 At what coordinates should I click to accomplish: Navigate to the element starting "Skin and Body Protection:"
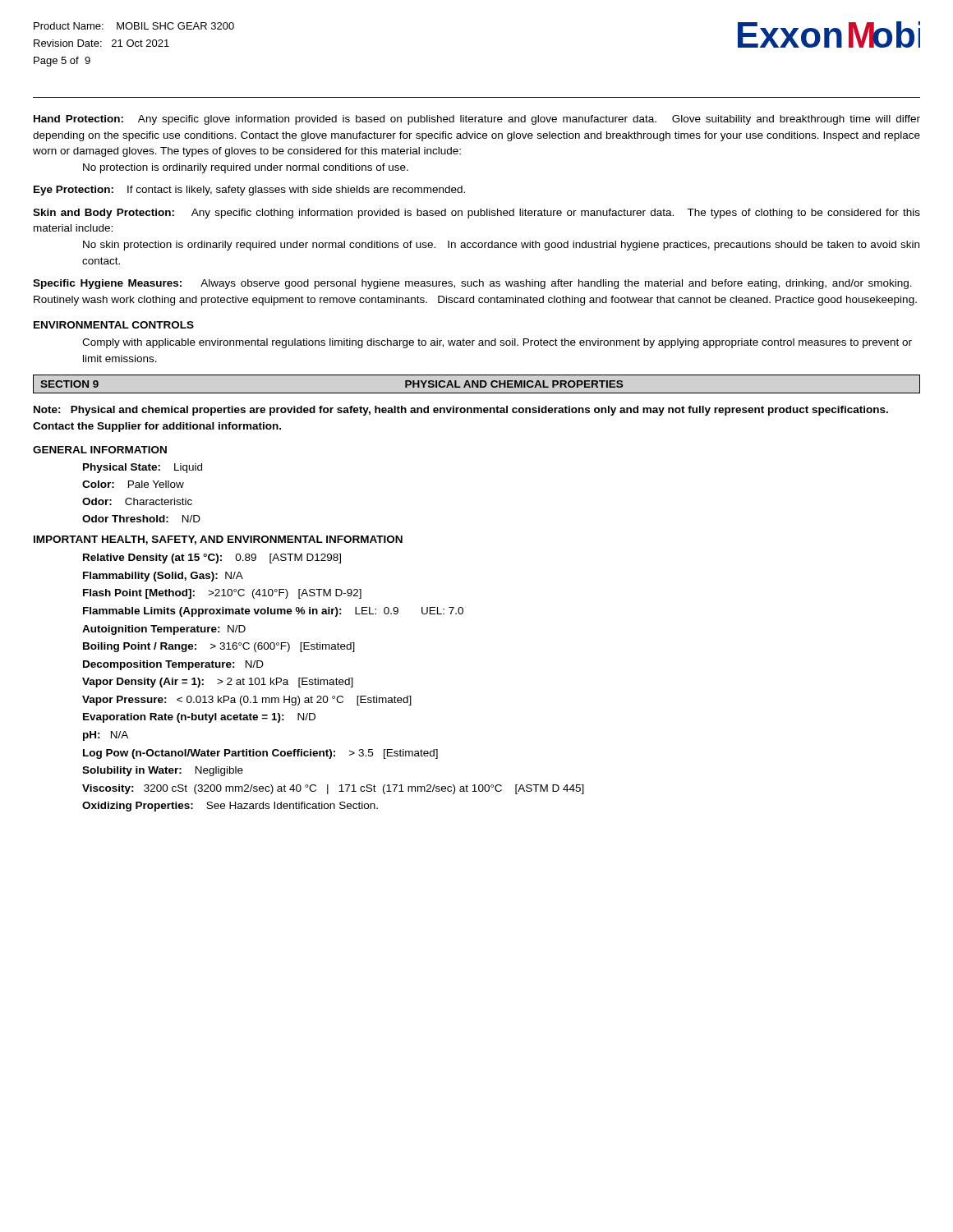[x=476, y=237]
